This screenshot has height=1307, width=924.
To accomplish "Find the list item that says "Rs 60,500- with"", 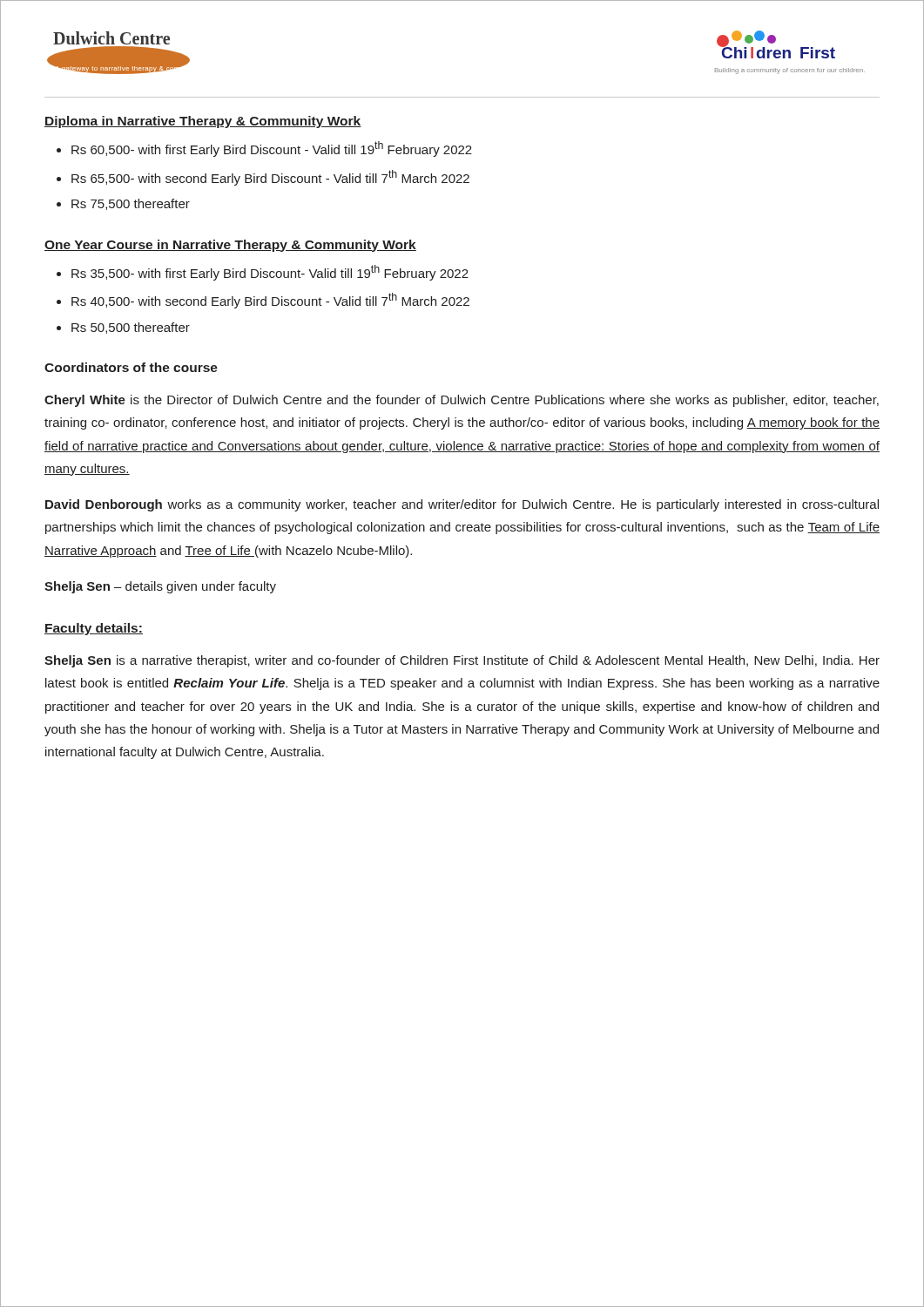I will [271, 148].
